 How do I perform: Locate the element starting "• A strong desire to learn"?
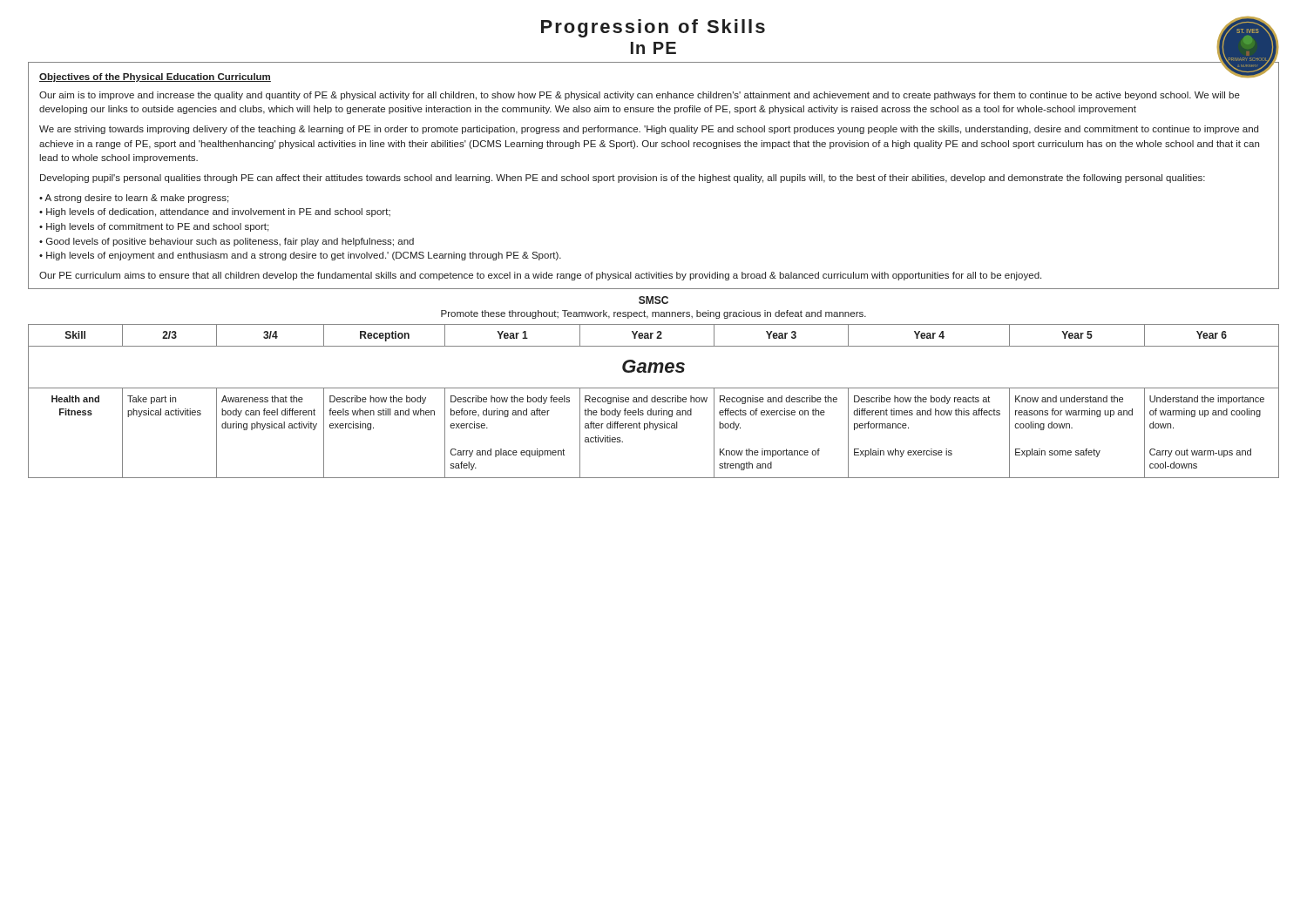[134, 197]
